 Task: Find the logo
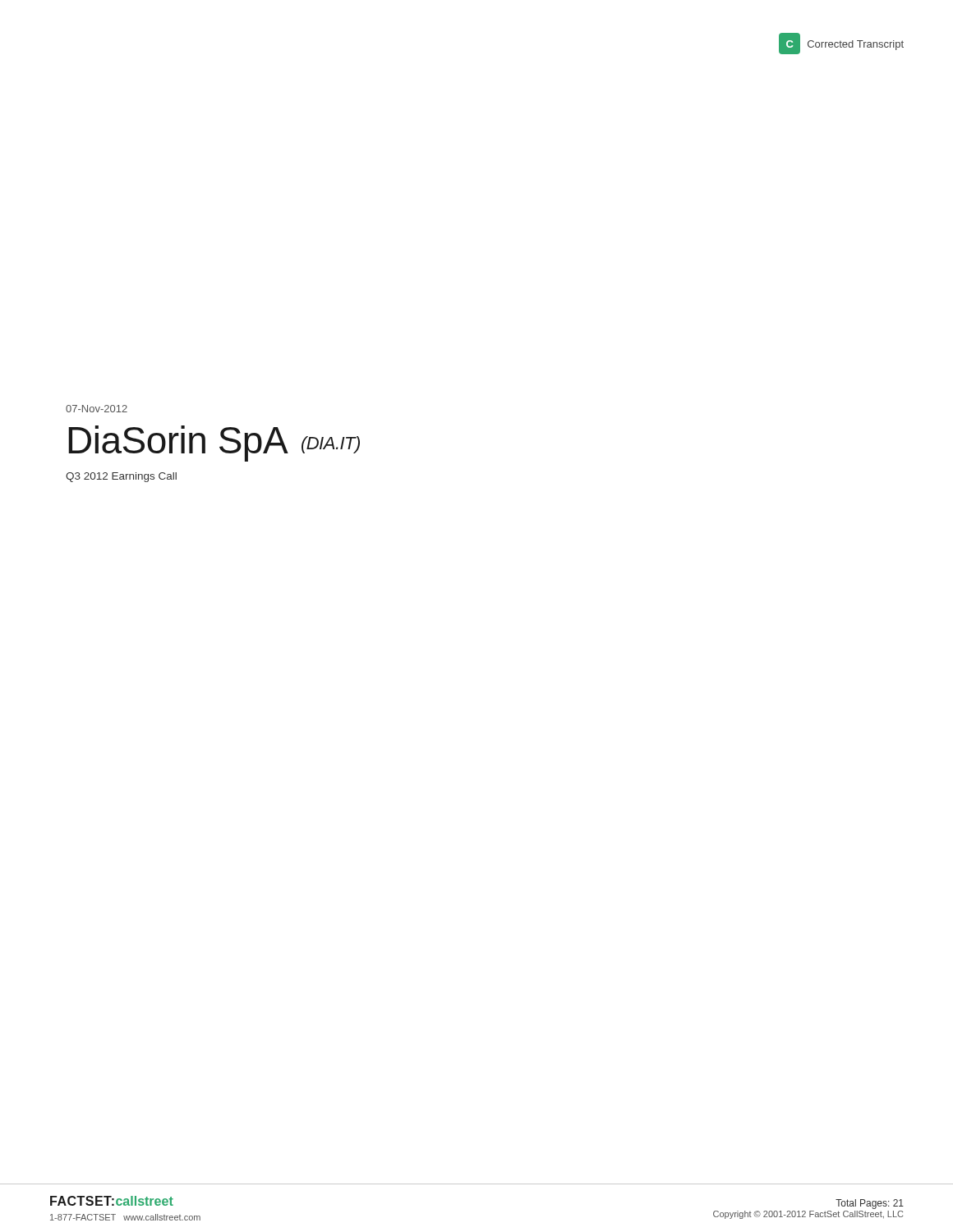click(x=790, y=44)
